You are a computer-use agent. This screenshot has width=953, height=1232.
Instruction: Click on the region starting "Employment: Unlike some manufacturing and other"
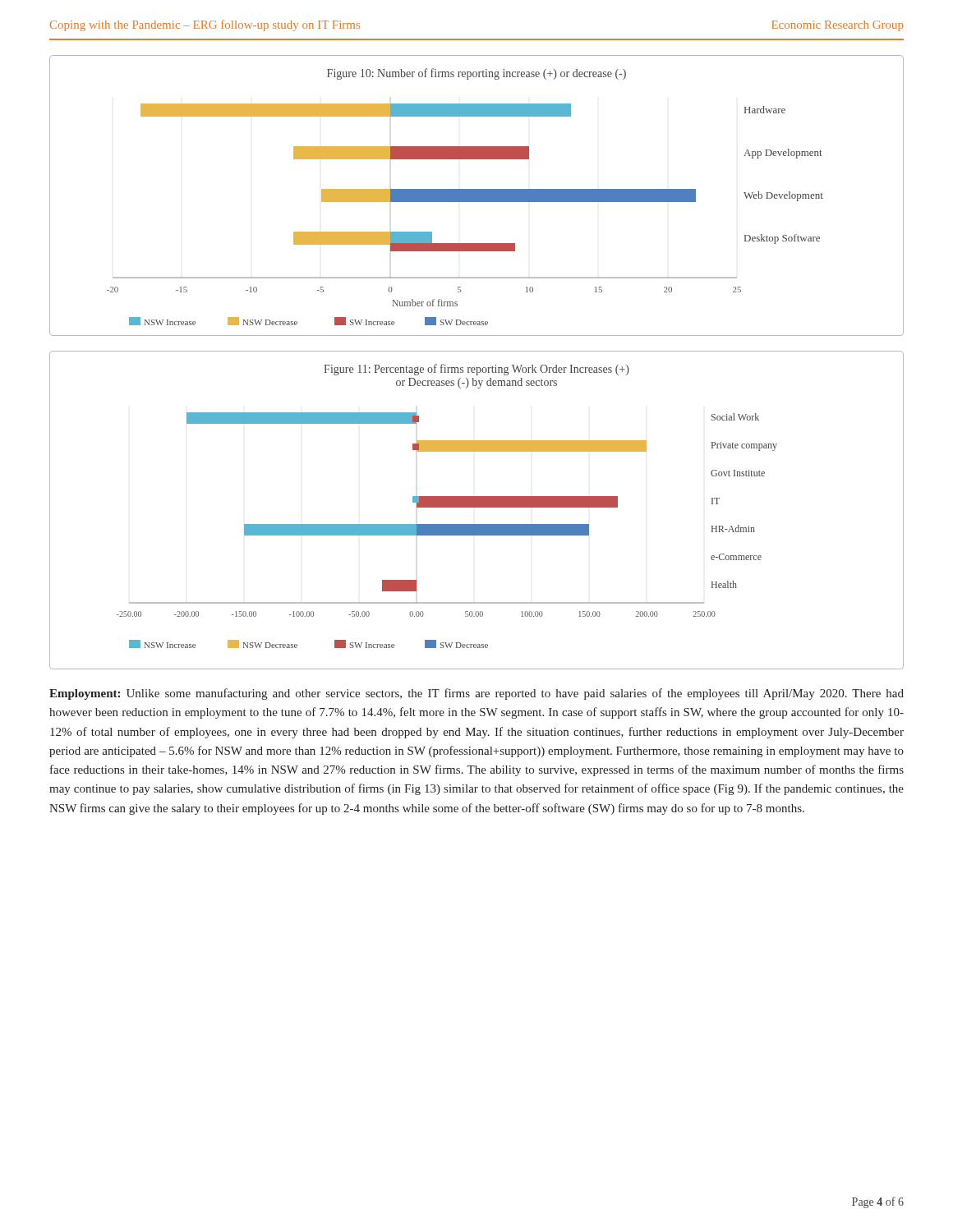(x=476, y=750)
